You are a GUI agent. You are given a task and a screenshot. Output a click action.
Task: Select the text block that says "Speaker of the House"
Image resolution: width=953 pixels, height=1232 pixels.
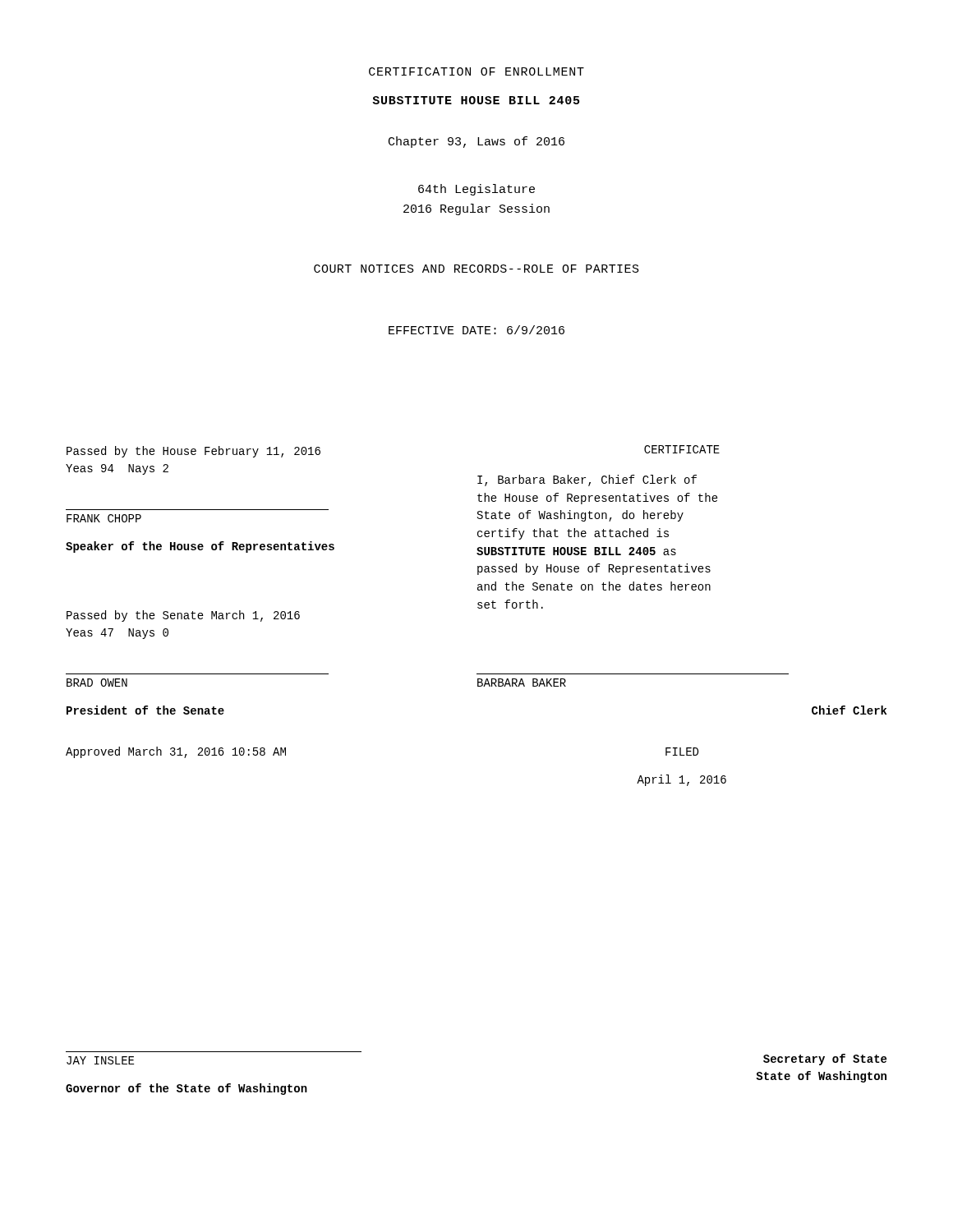[200, 547]
